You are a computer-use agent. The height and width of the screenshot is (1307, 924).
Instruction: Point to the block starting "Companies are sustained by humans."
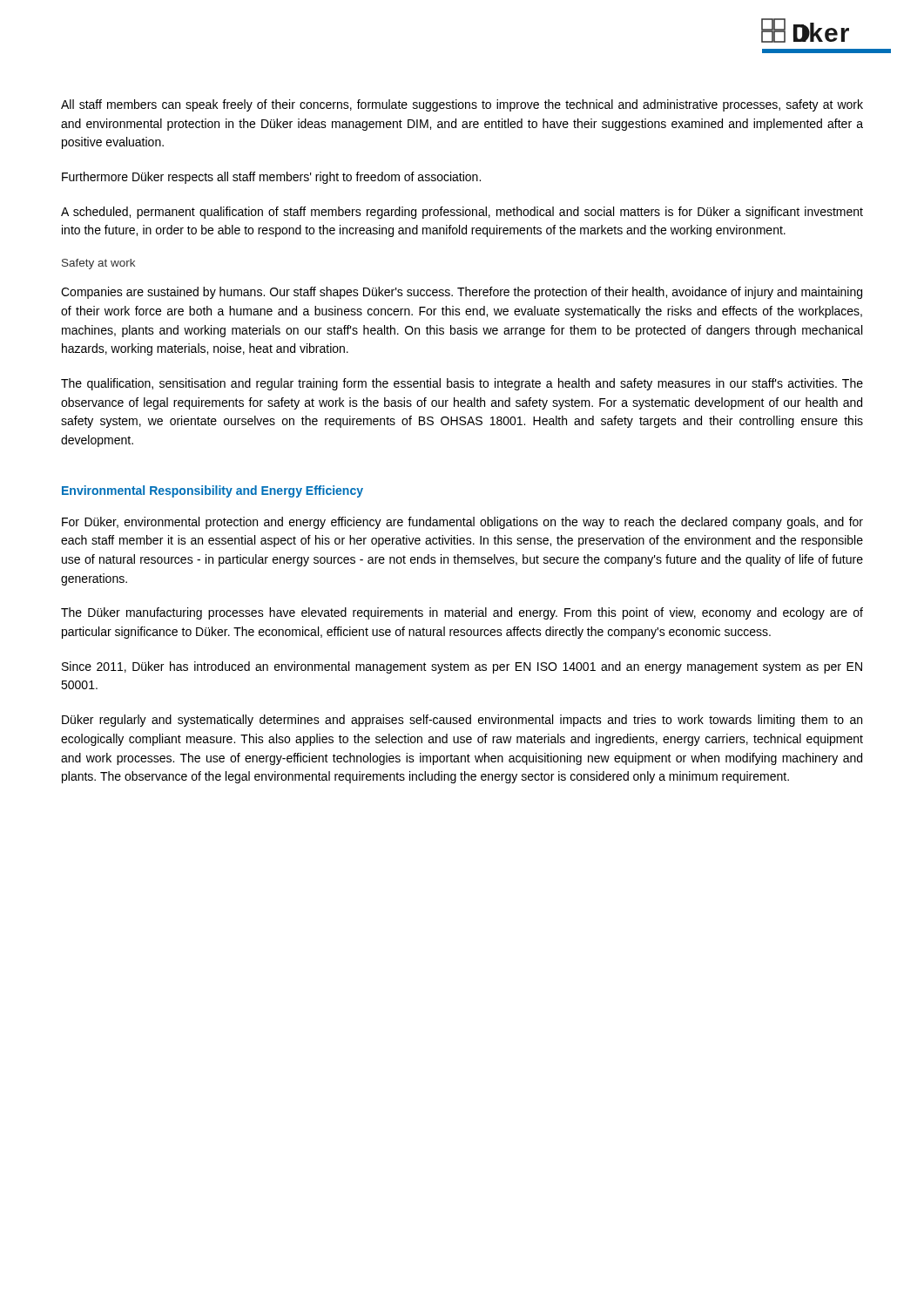(462, 320)
